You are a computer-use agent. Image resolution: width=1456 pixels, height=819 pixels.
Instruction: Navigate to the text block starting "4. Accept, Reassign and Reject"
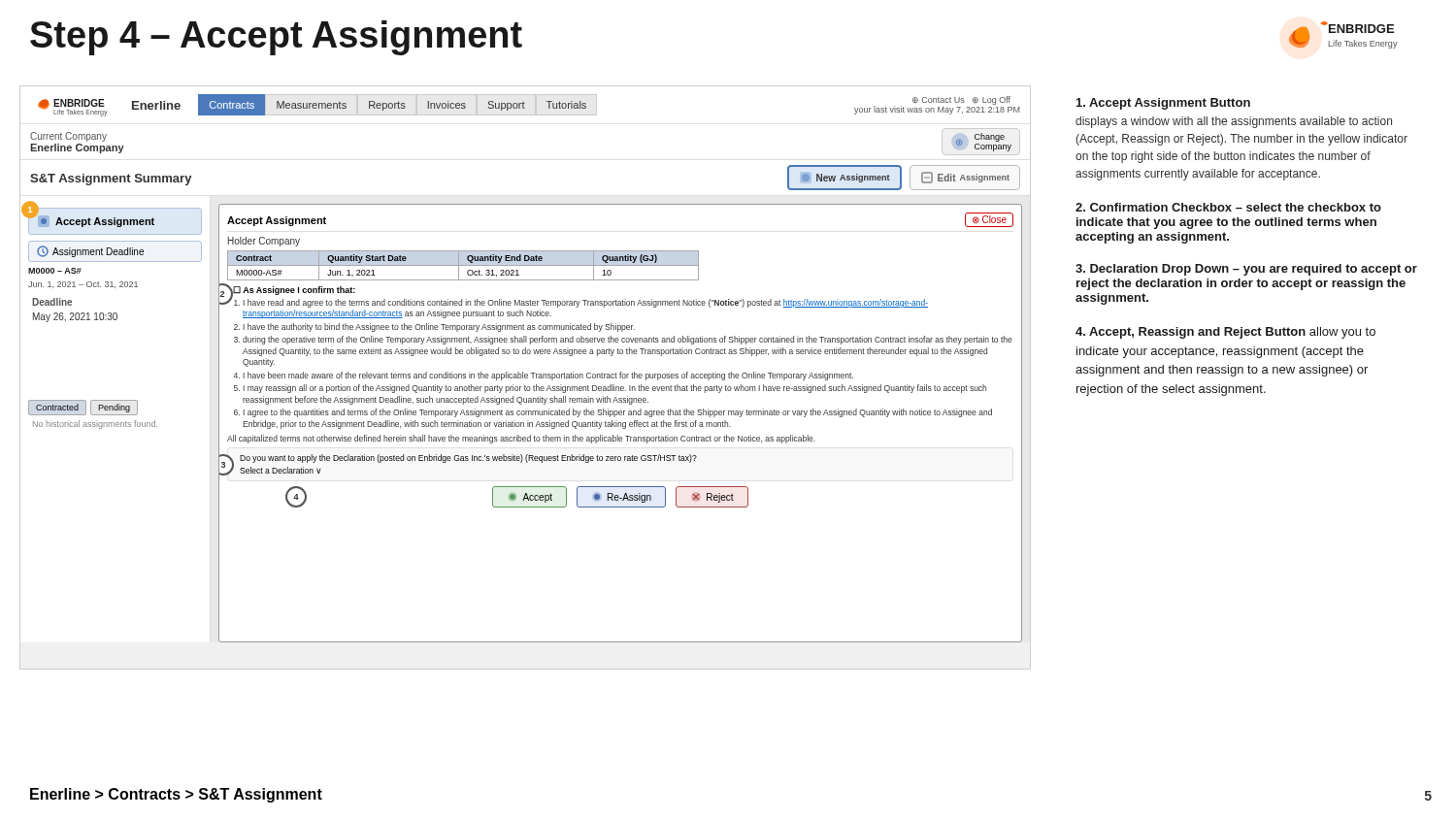click(x=1246, y=360)
